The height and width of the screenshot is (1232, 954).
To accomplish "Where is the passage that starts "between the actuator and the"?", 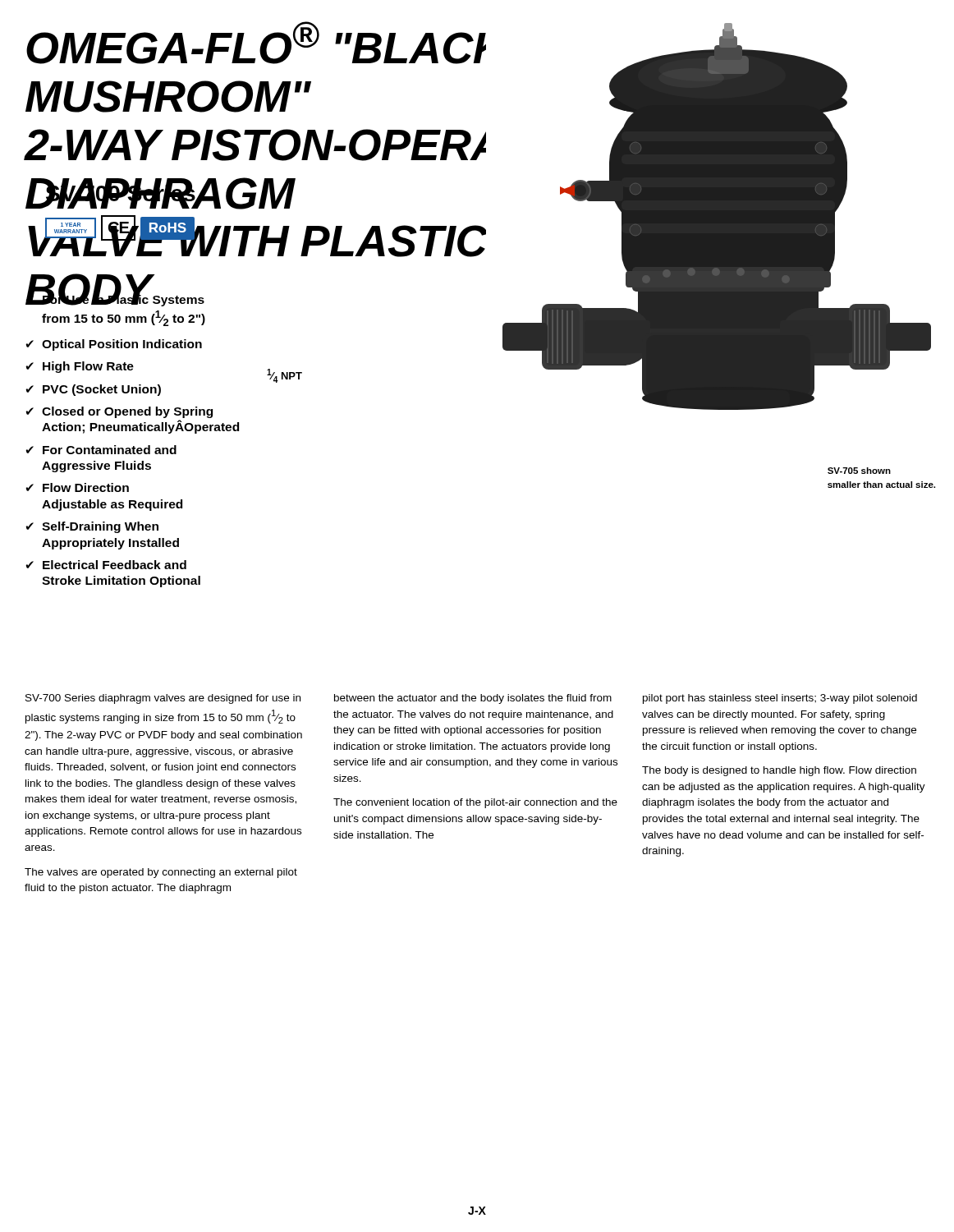I will pos(476,766).
